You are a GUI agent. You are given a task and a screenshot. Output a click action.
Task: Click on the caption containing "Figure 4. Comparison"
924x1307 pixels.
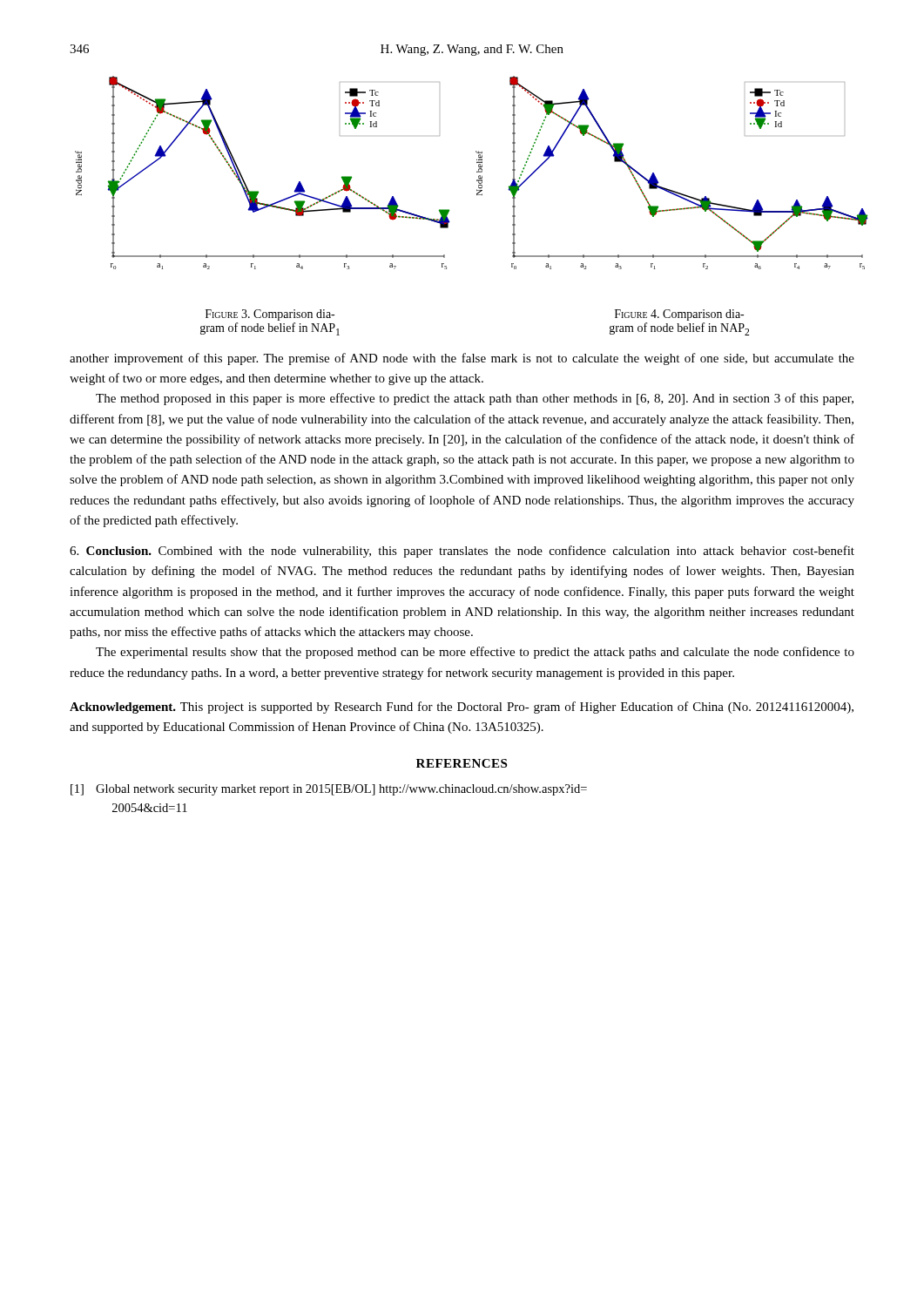pyautogui.click(x=679, y=323)
